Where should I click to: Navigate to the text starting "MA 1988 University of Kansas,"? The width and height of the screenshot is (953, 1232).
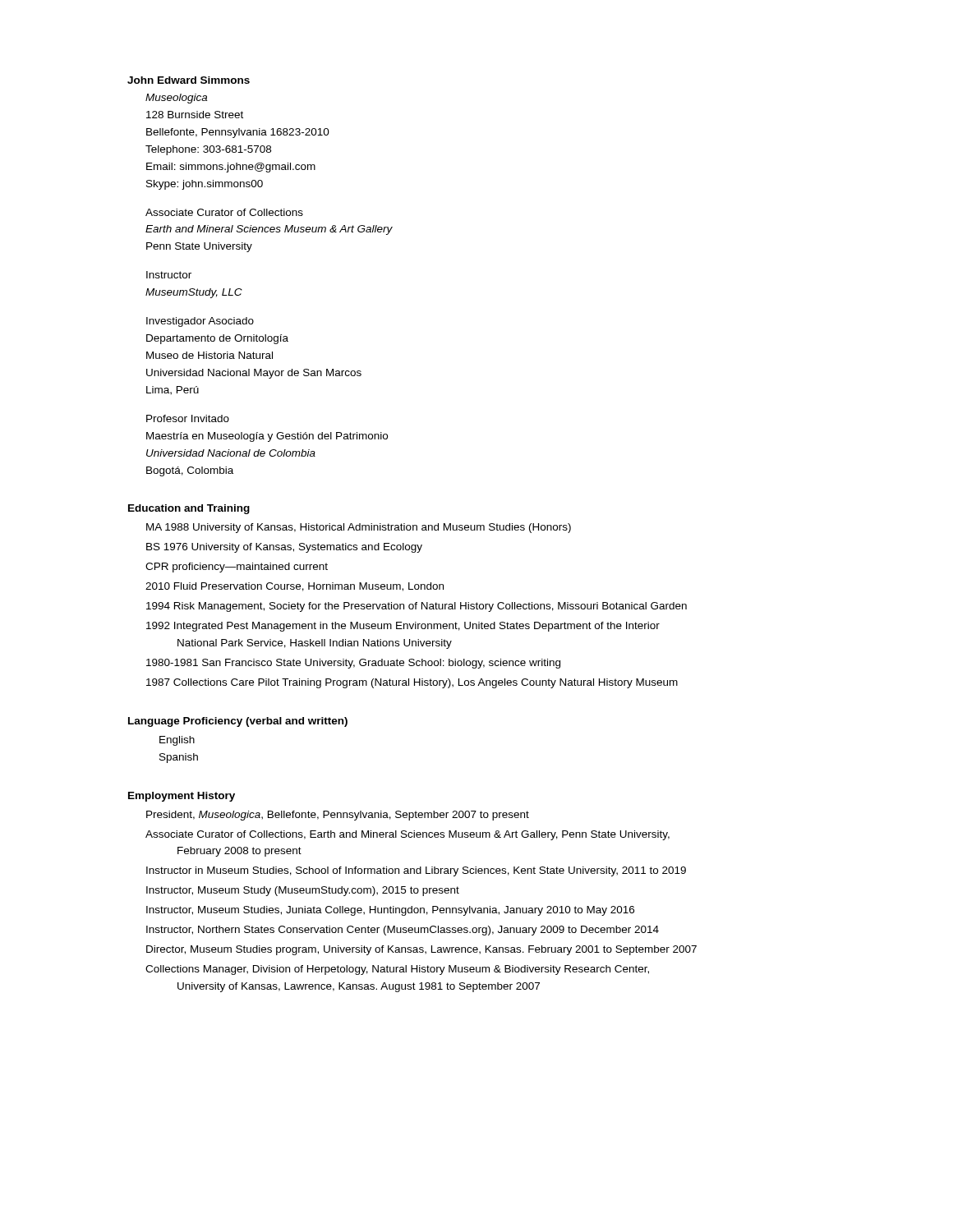358,527
